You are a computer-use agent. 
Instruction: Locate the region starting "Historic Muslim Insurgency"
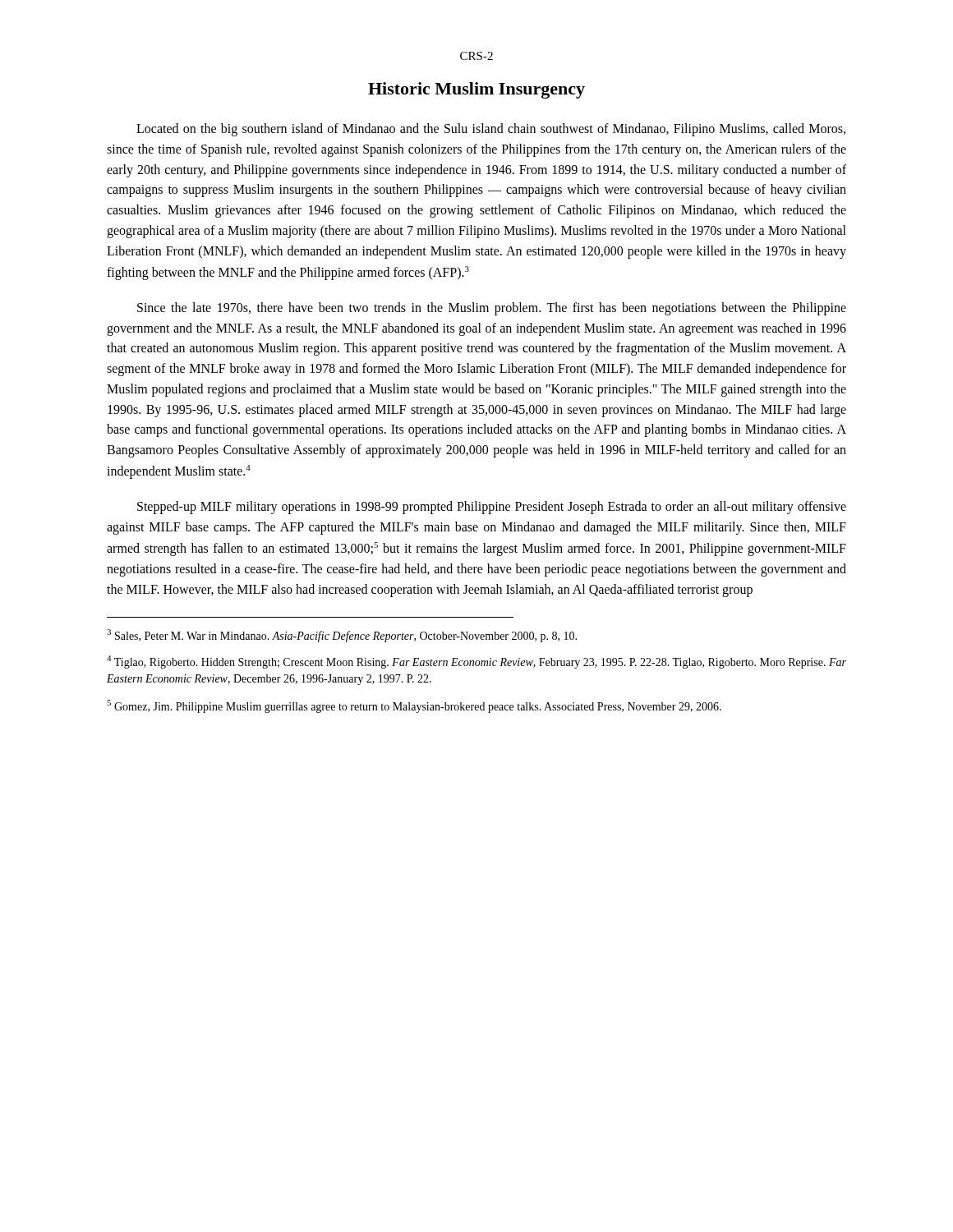coord(476,88)
